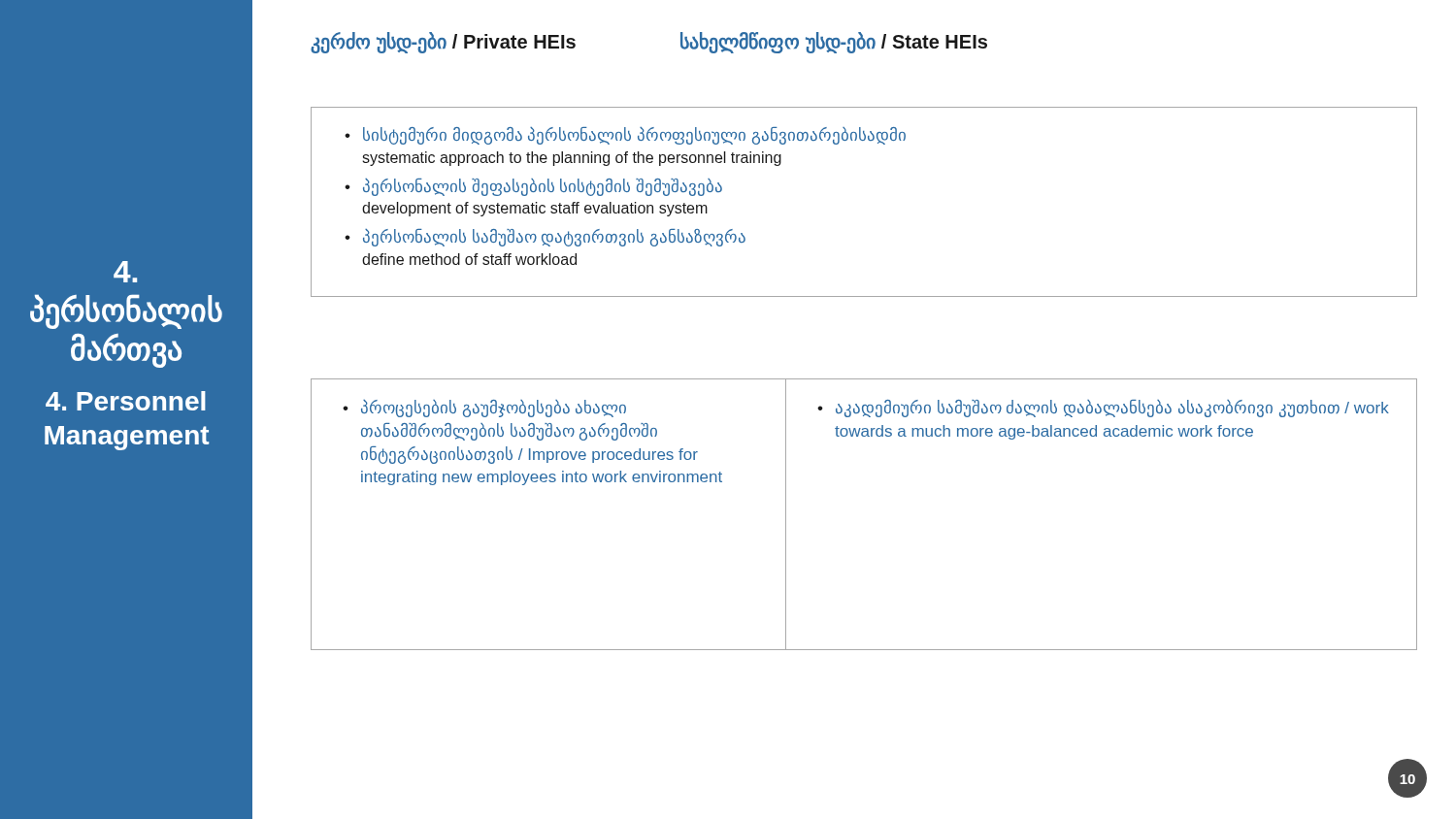This screenshot has width=1456, height=819.
Task: Where does it say "კერძო უსდ-ები / Private HEIs"?
Action: coord(443,42)
